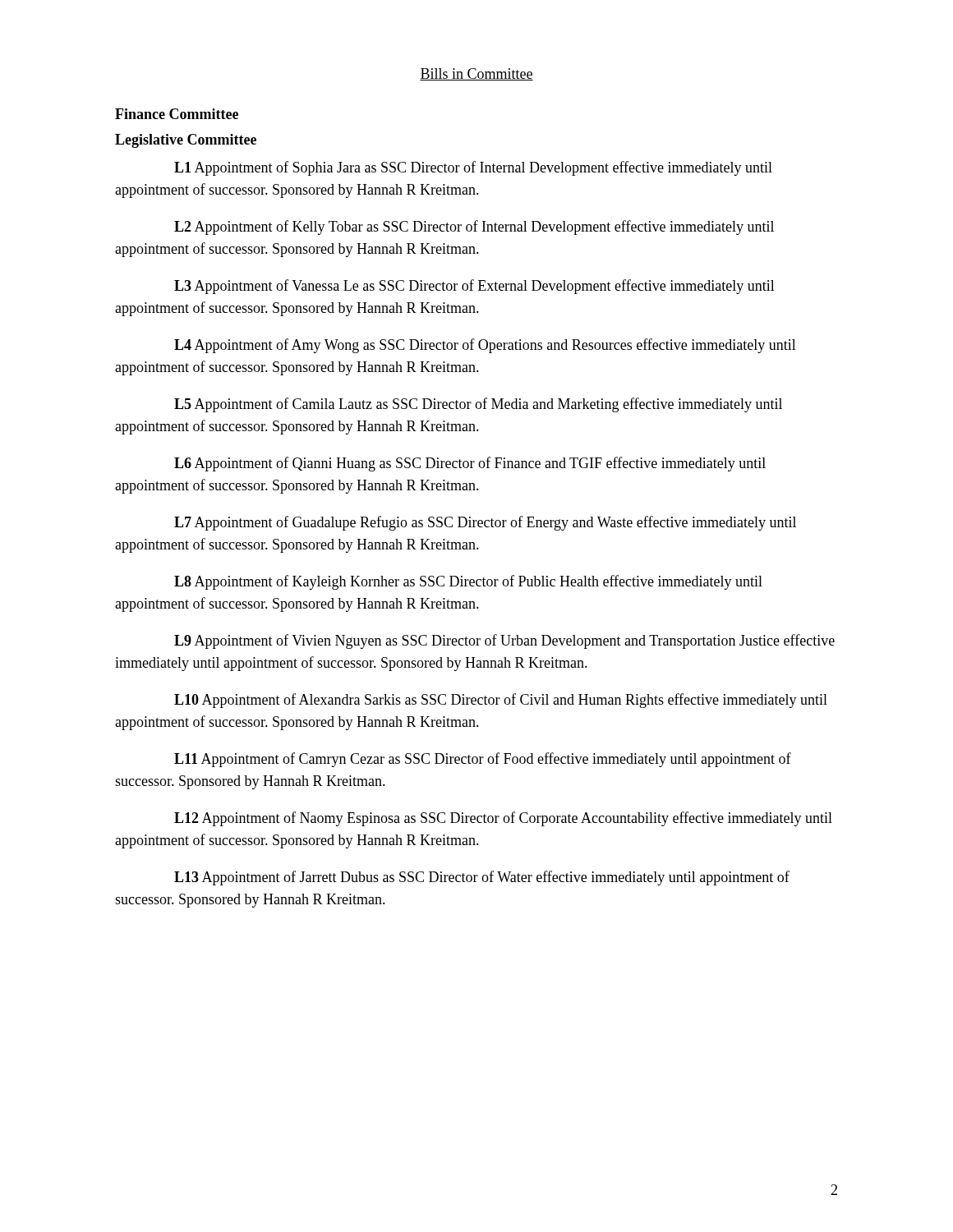The image size is (953, 1232).
Task: Select the block starting "L9 Appointment of Vivien Nguyen as SSC"
Action: 476,652
